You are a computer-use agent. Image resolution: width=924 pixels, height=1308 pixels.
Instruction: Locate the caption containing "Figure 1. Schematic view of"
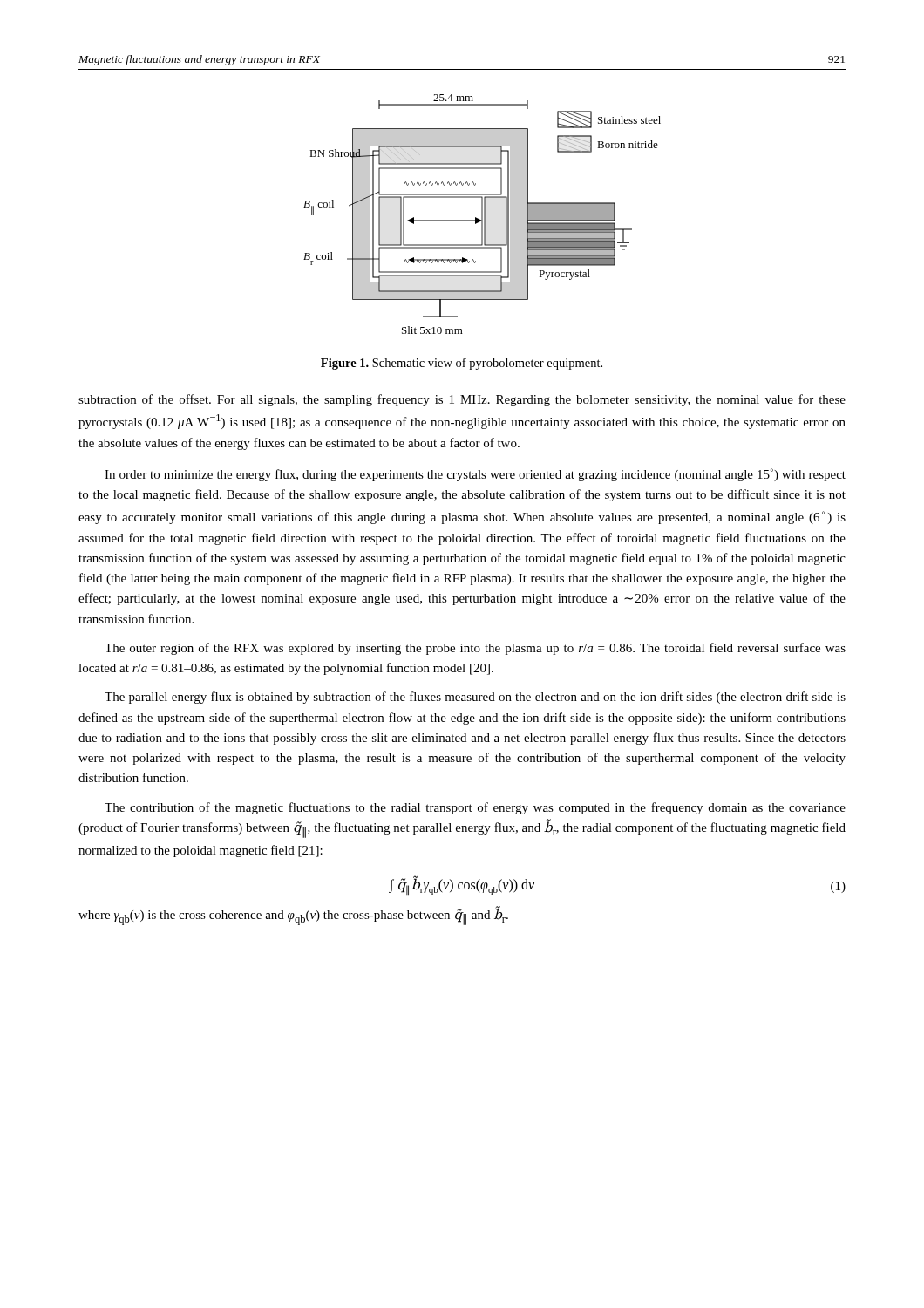(x=462, y=363)
